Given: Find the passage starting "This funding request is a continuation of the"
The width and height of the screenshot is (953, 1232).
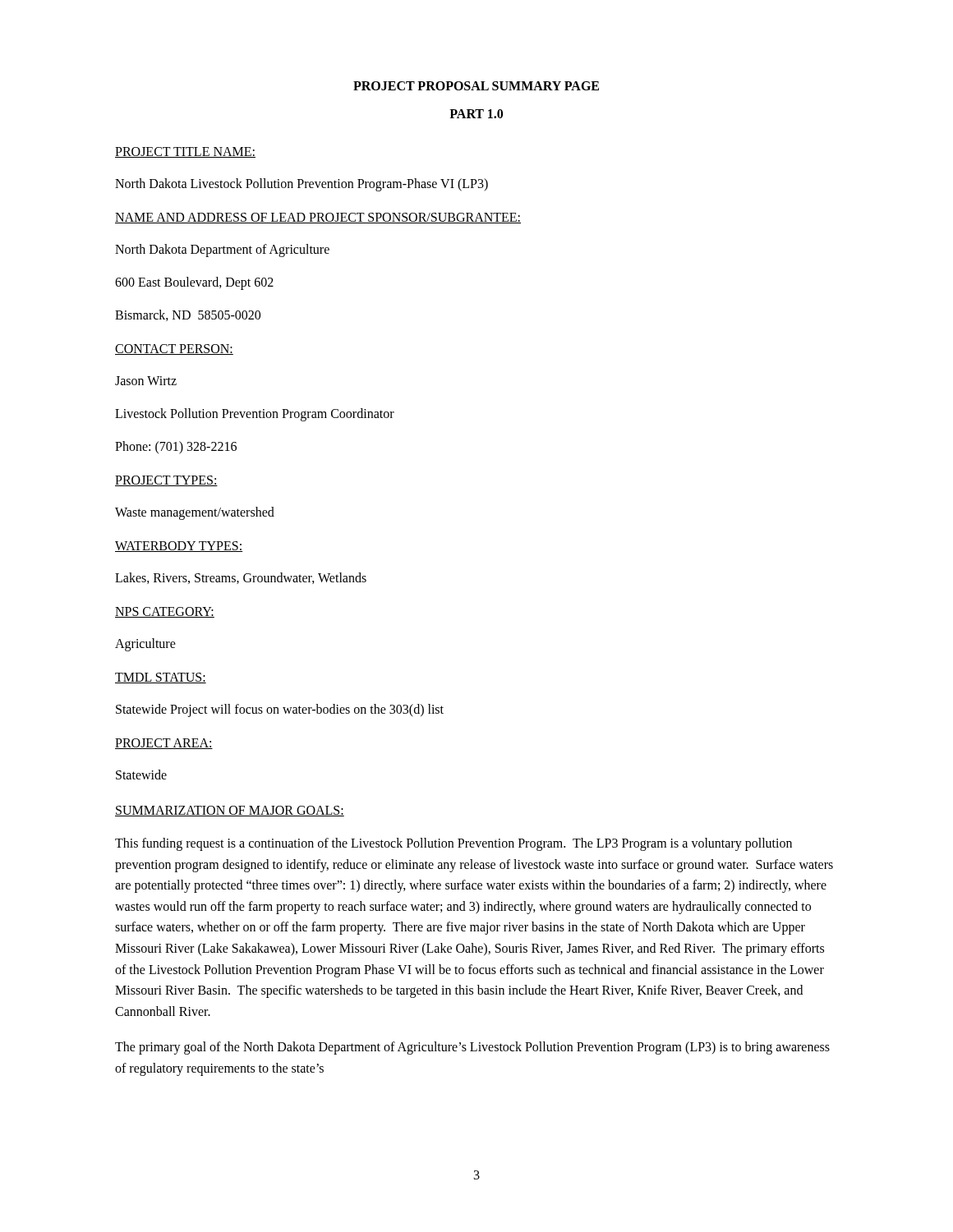Looking at the screenshot, I should [476, 927].
